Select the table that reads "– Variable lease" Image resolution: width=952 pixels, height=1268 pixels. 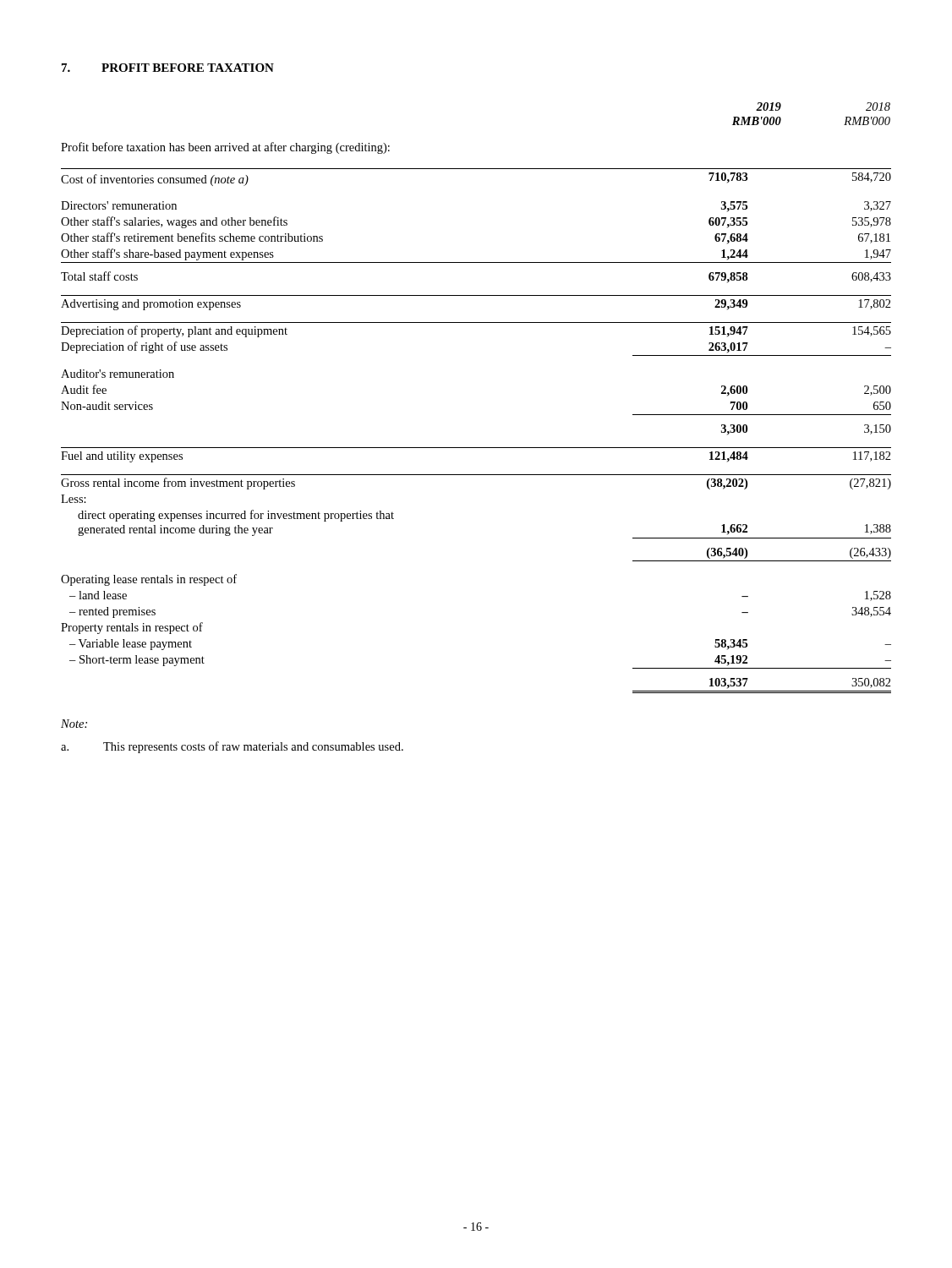[476, 643]
